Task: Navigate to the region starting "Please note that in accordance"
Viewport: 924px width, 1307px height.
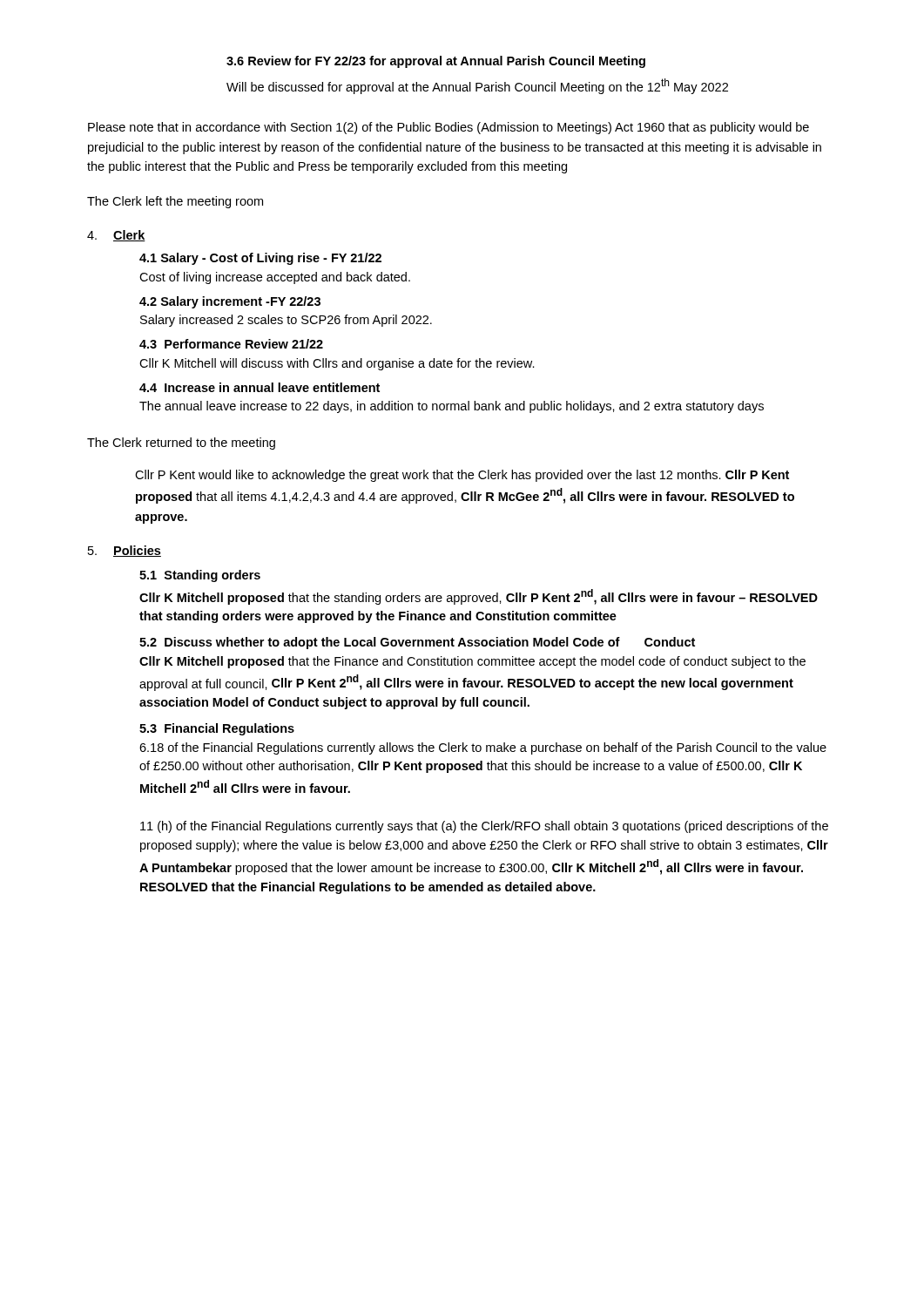Action: pyautogui.click(x=455, y=147)
